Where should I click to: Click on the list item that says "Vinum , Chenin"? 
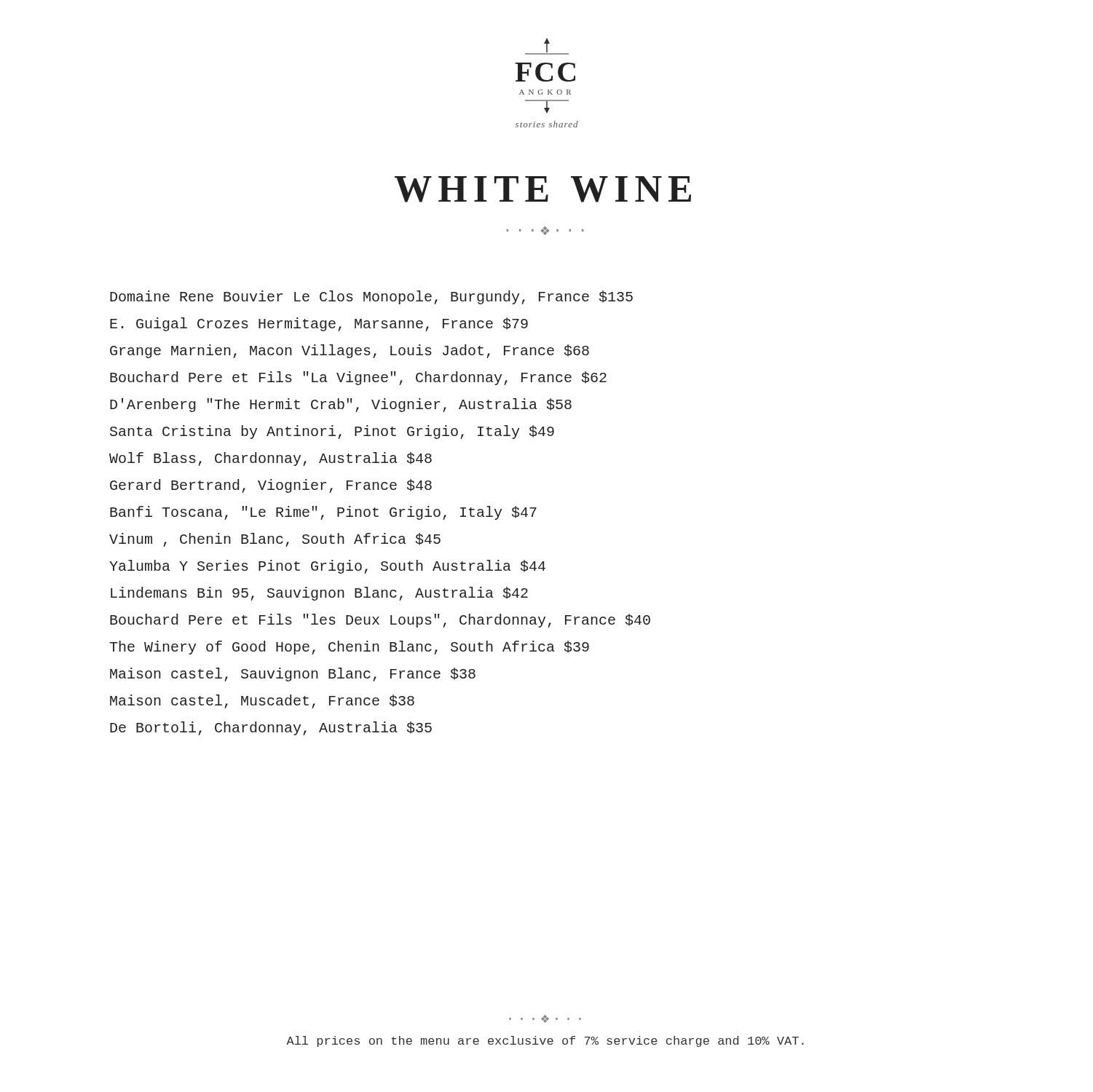(275, 540)
